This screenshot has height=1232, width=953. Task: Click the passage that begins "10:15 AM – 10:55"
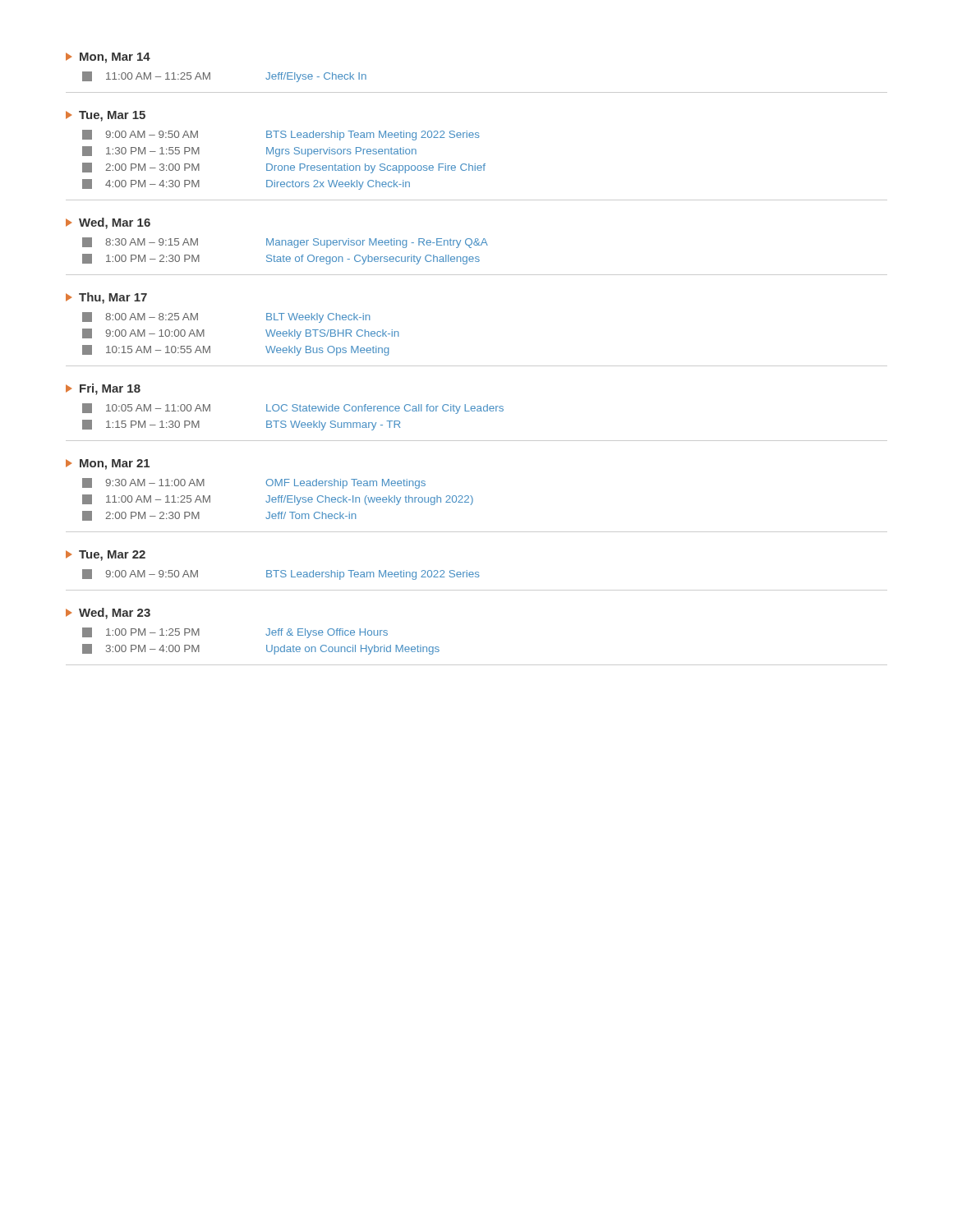click(x=167, y=350)
